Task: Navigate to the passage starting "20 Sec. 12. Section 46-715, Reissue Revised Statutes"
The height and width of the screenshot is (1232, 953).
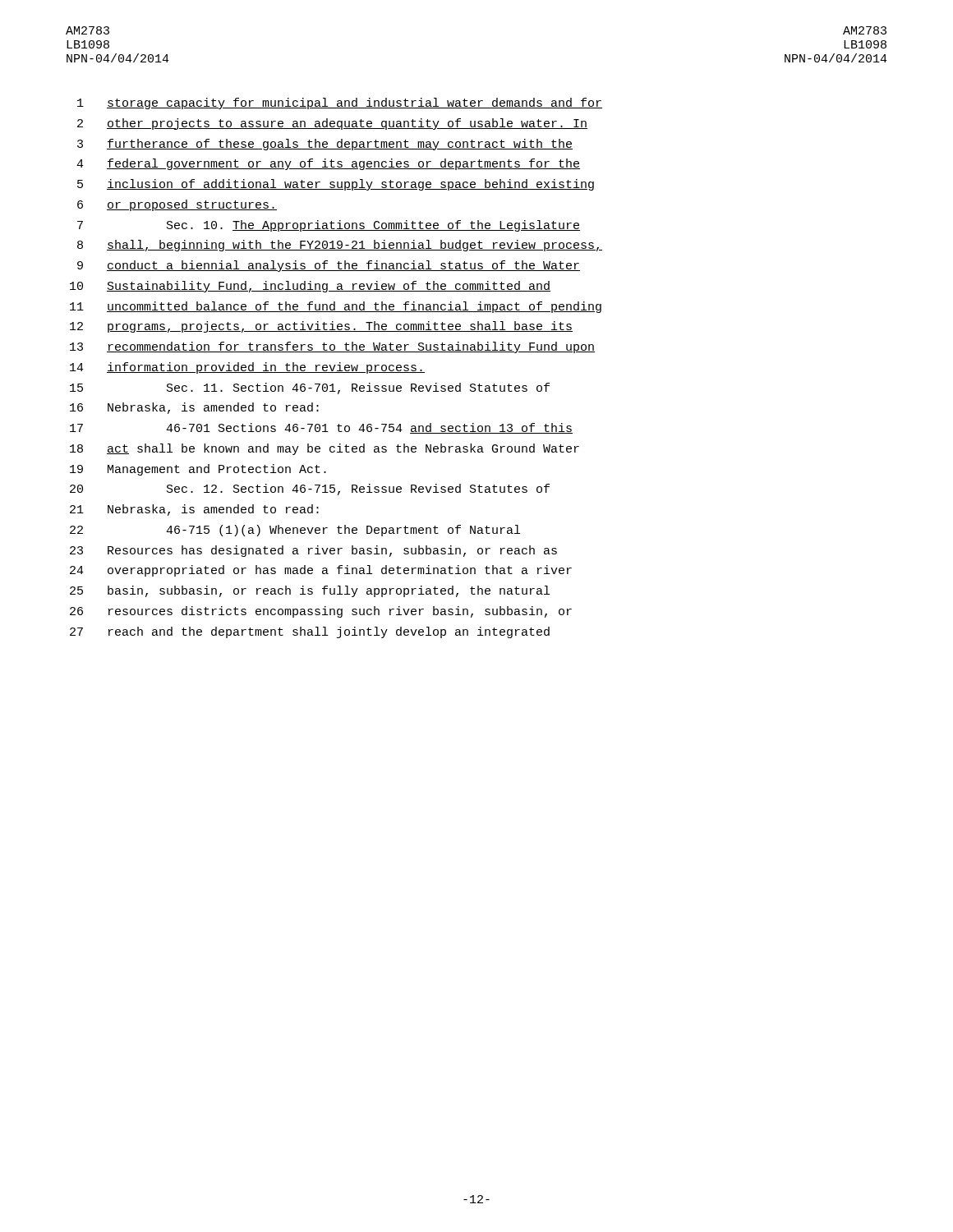Action: point(476,491)
